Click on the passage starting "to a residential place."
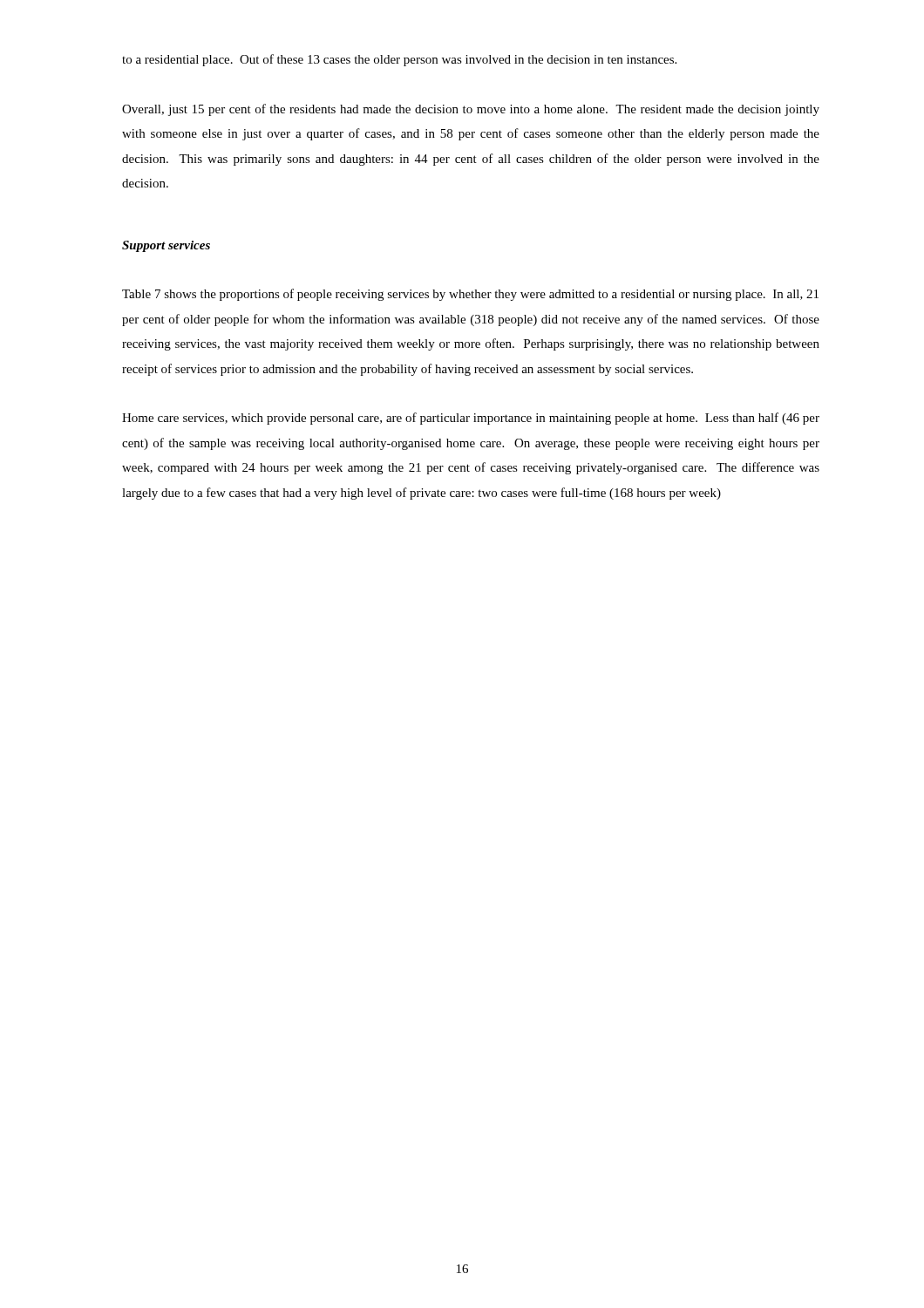 (400, 59)
